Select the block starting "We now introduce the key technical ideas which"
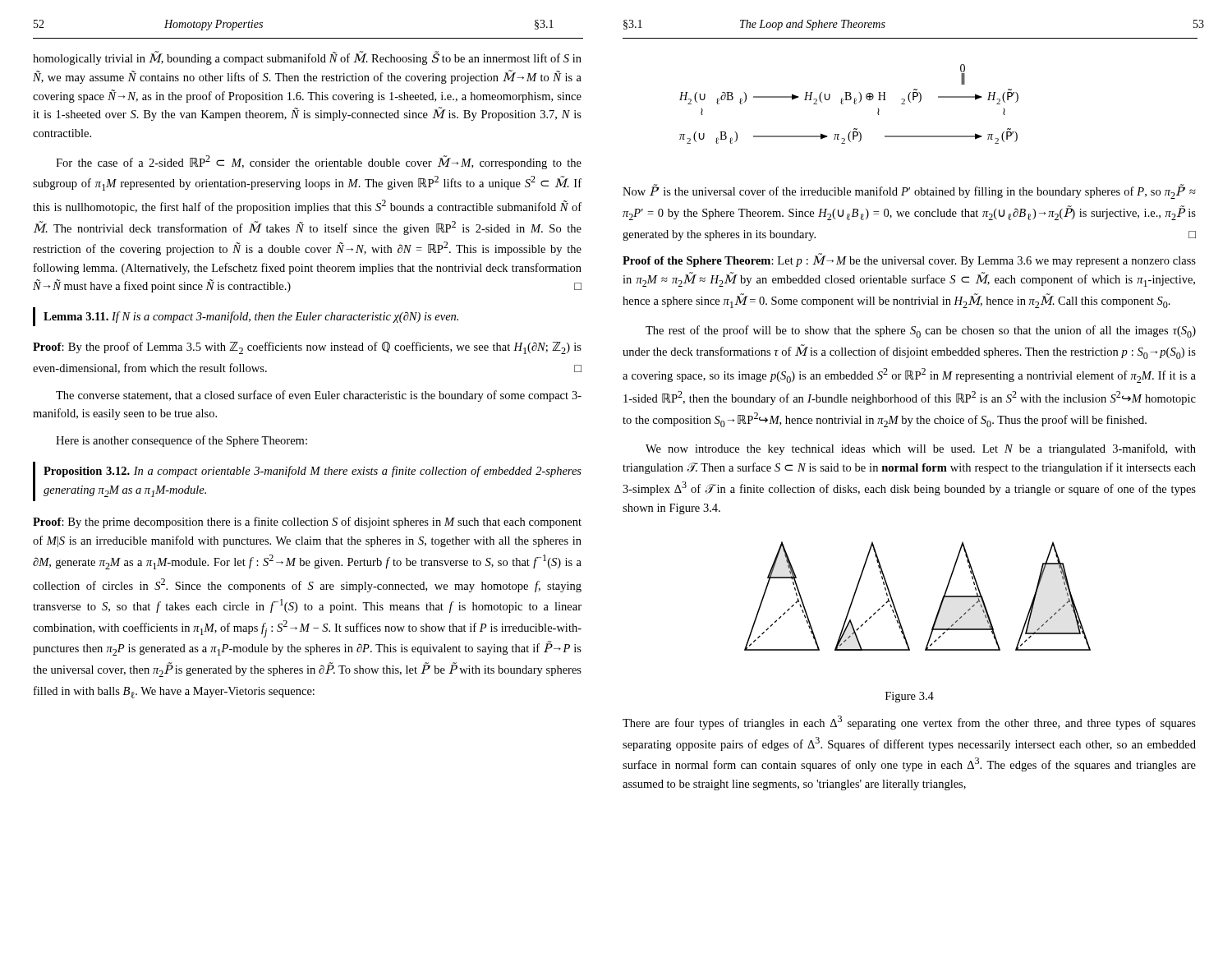Image resolution: width=1232 pixels, height=953 pixels. [909, 478]
